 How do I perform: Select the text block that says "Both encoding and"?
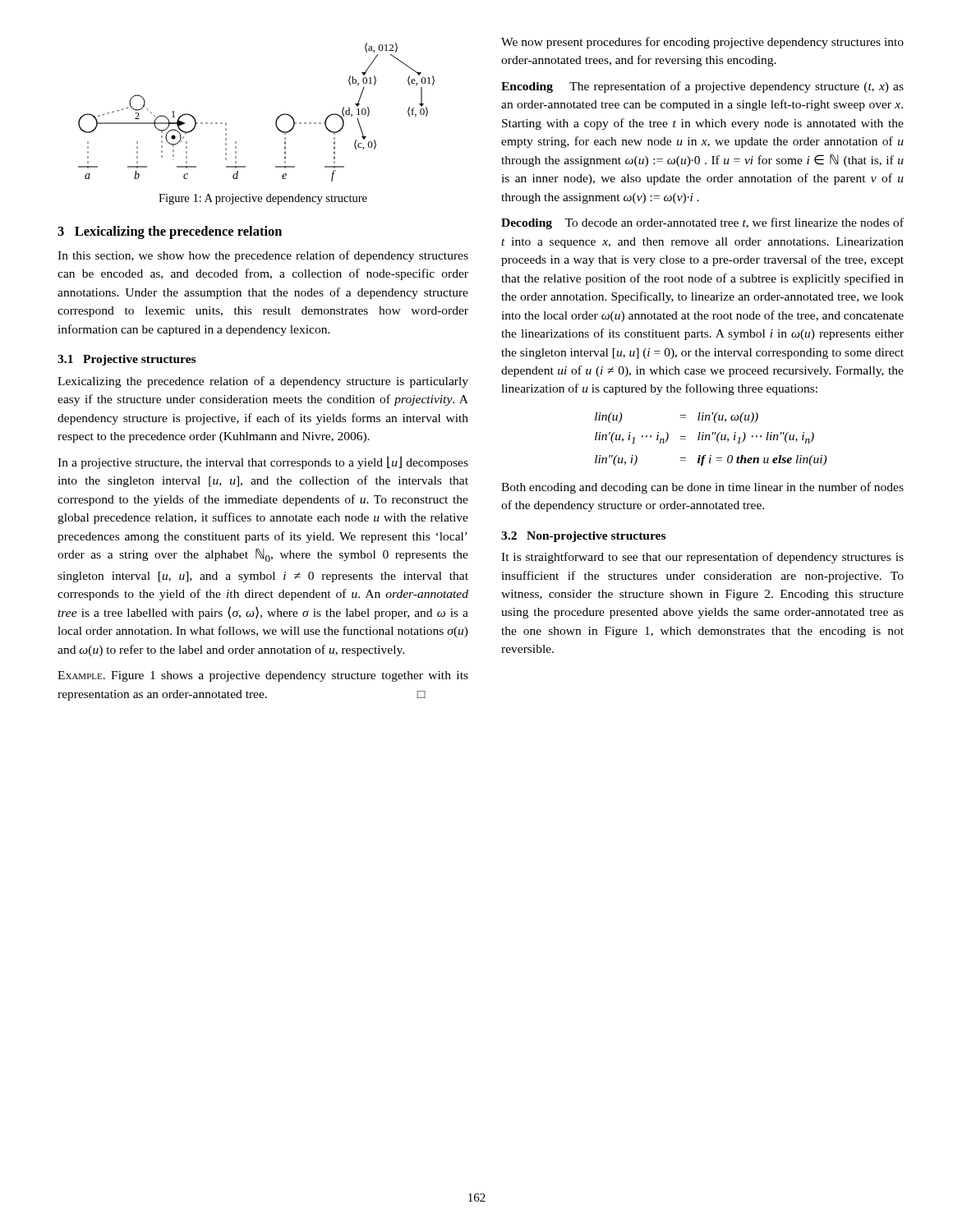tap(702, 496)
